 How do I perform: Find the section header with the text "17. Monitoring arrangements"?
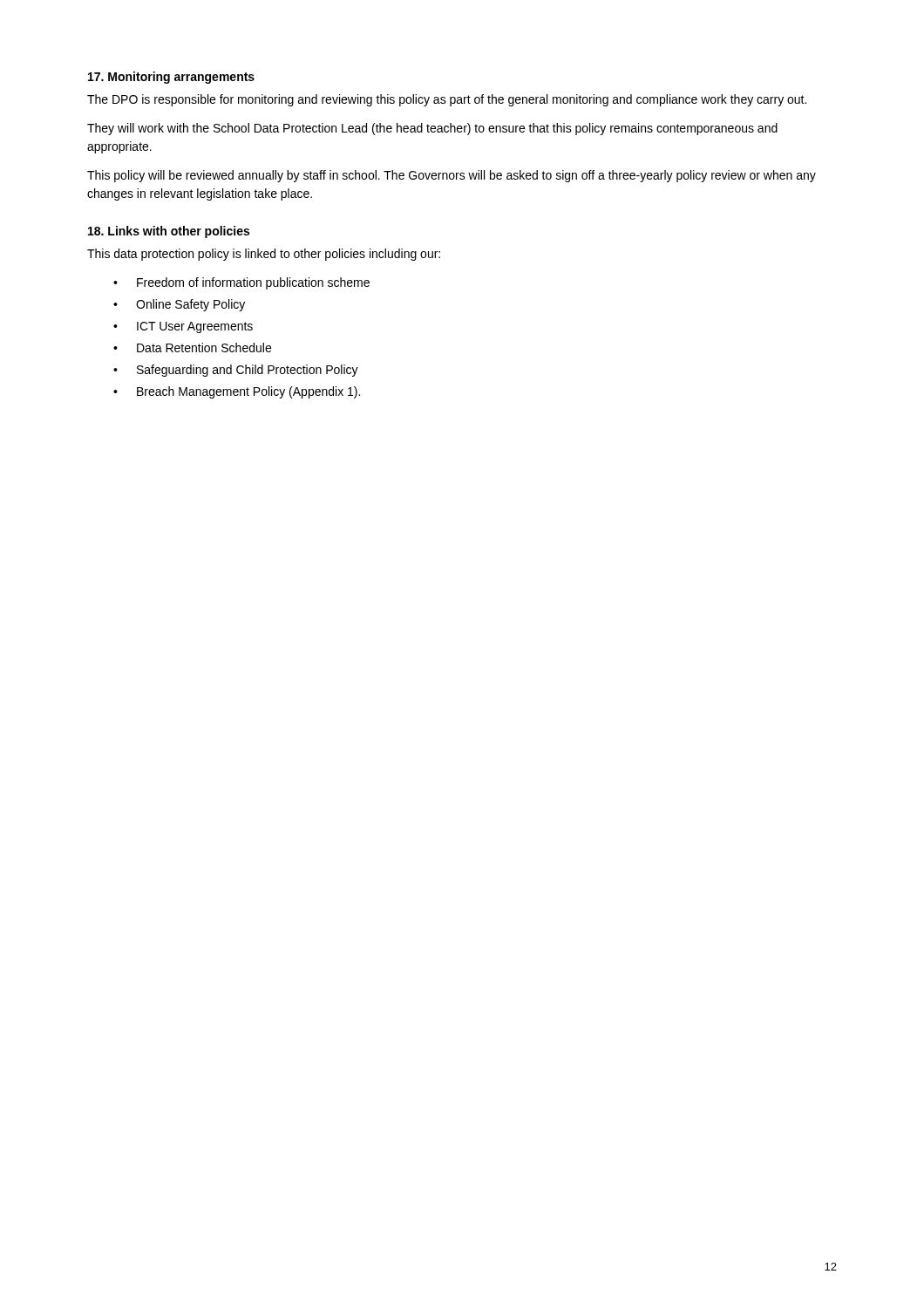coord(171,77)
